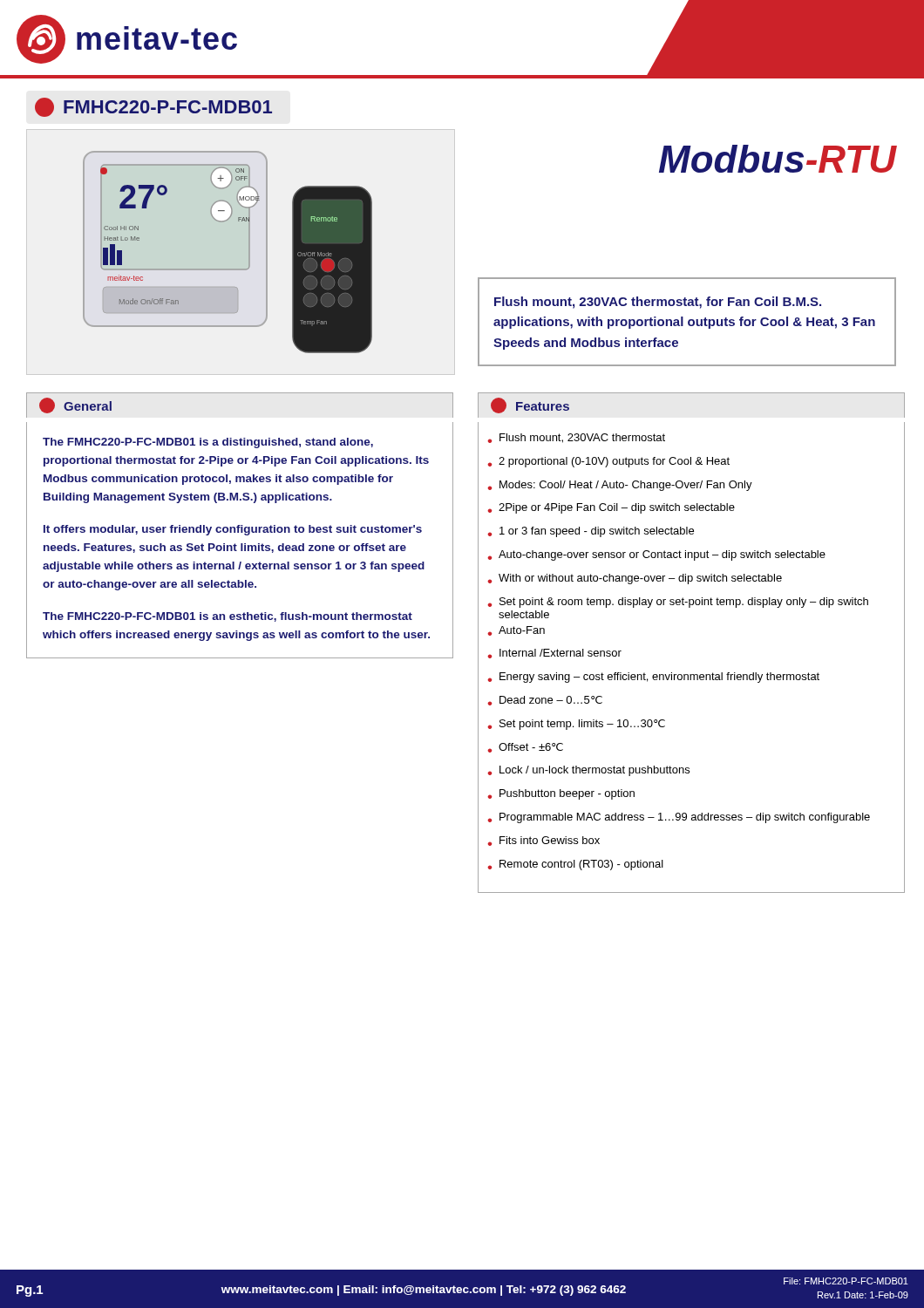This screenshot has height=1308, width=924.
Task: Click on the list item that says "• Fits into Gewiss box"
Action: click(x=544, y=844)
